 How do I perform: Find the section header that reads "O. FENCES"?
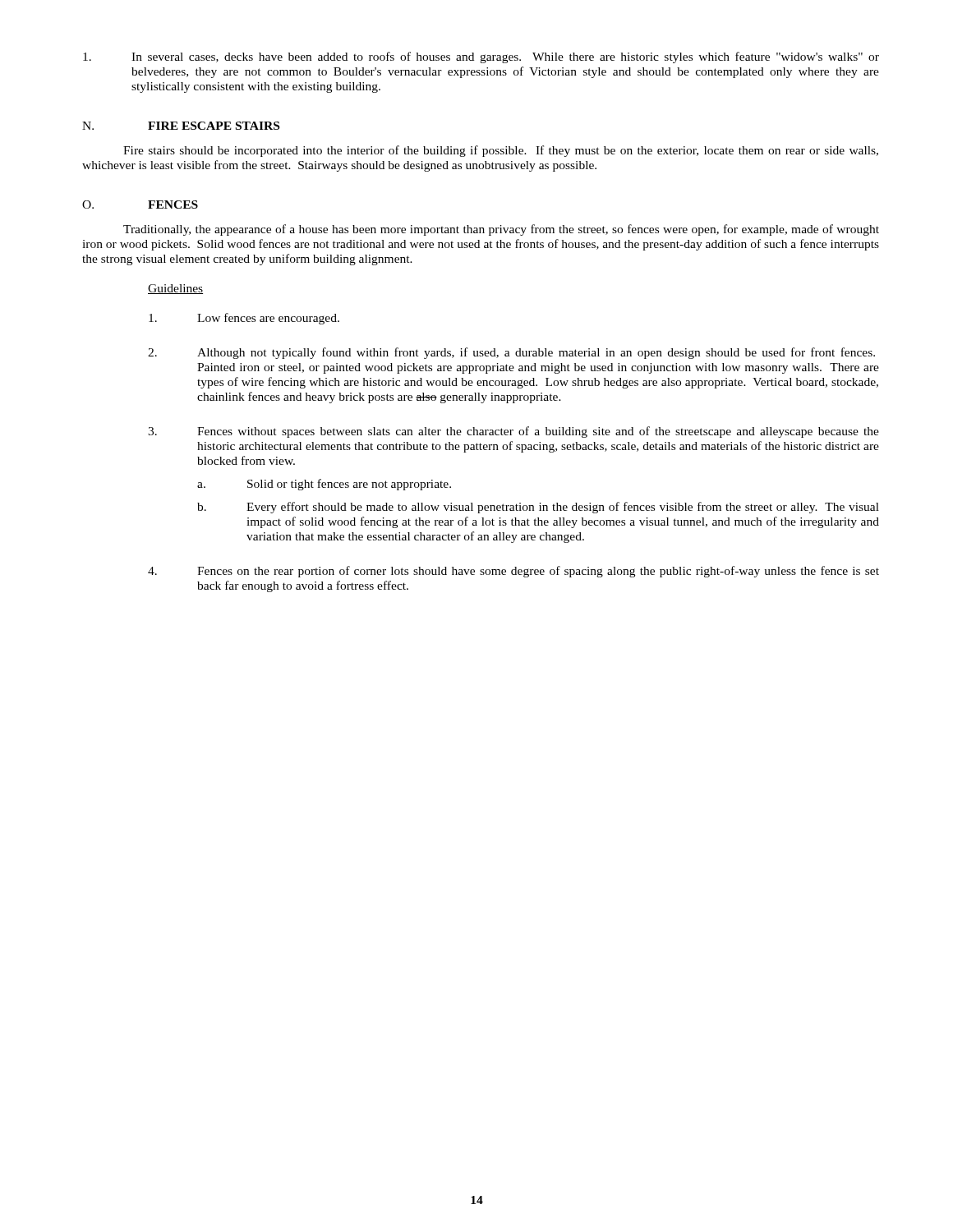point(84,204)
